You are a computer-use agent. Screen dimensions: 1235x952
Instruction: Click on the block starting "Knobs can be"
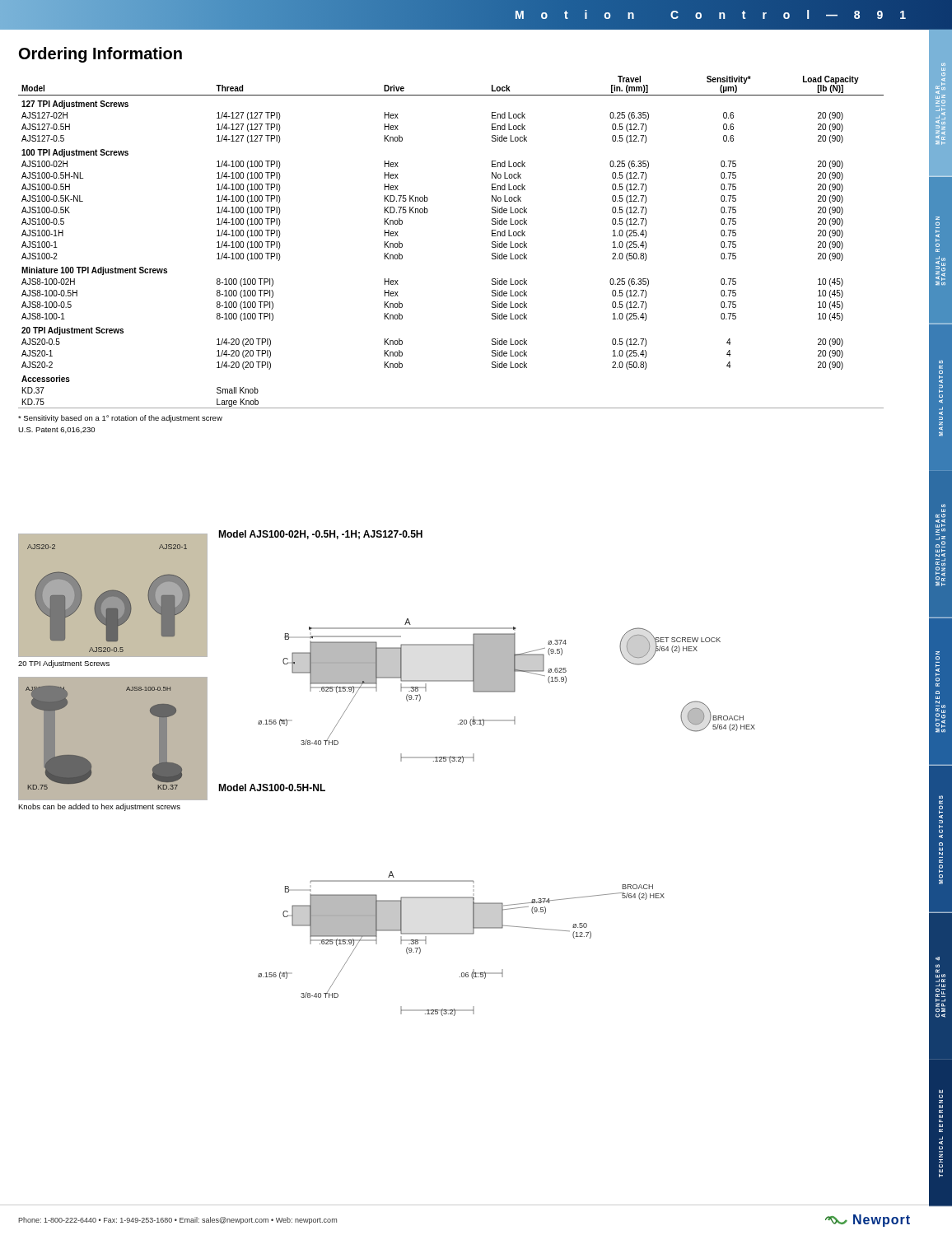pos(99,806)
